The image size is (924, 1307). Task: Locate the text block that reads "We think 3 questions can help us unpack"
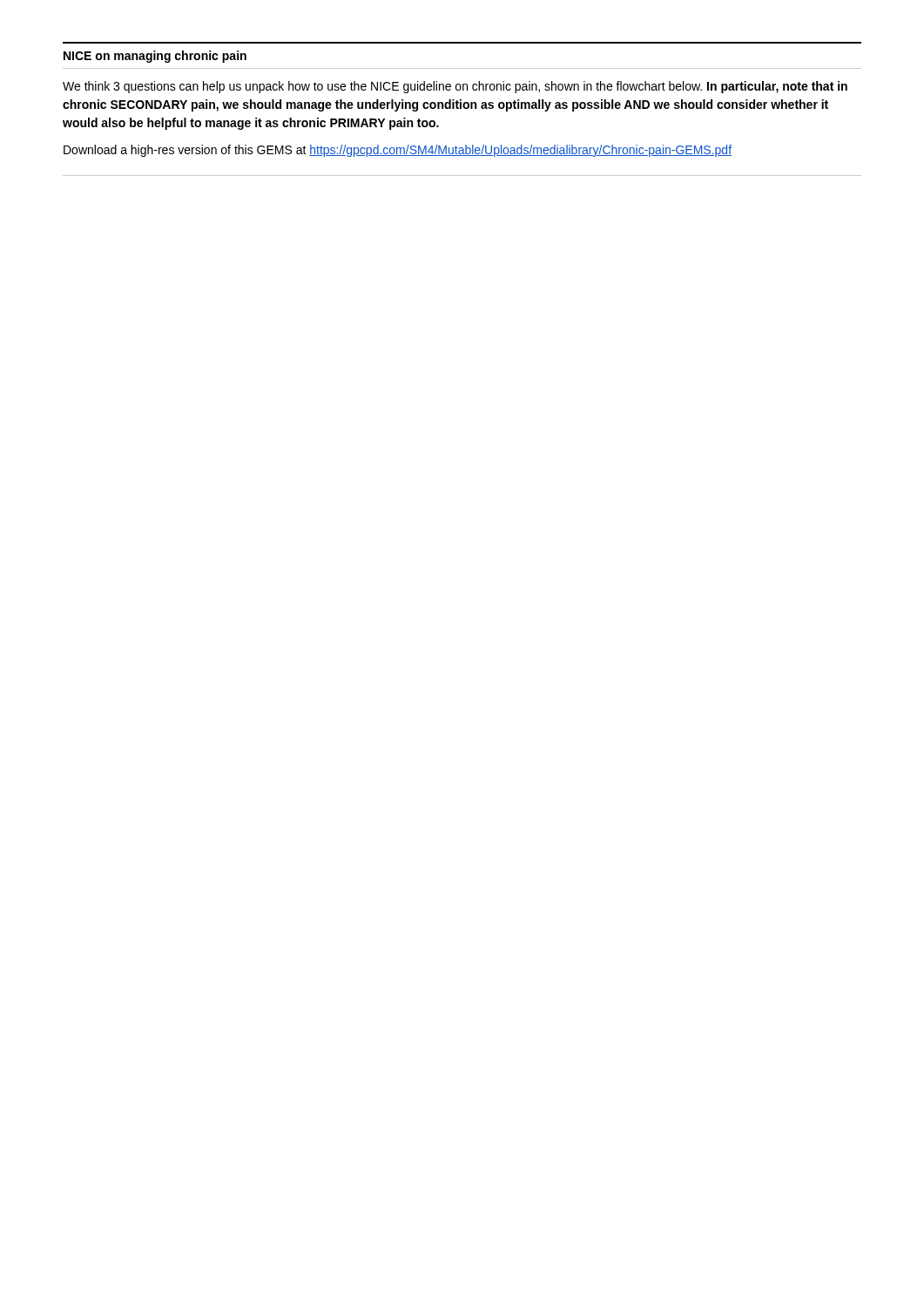click(455, 105)
